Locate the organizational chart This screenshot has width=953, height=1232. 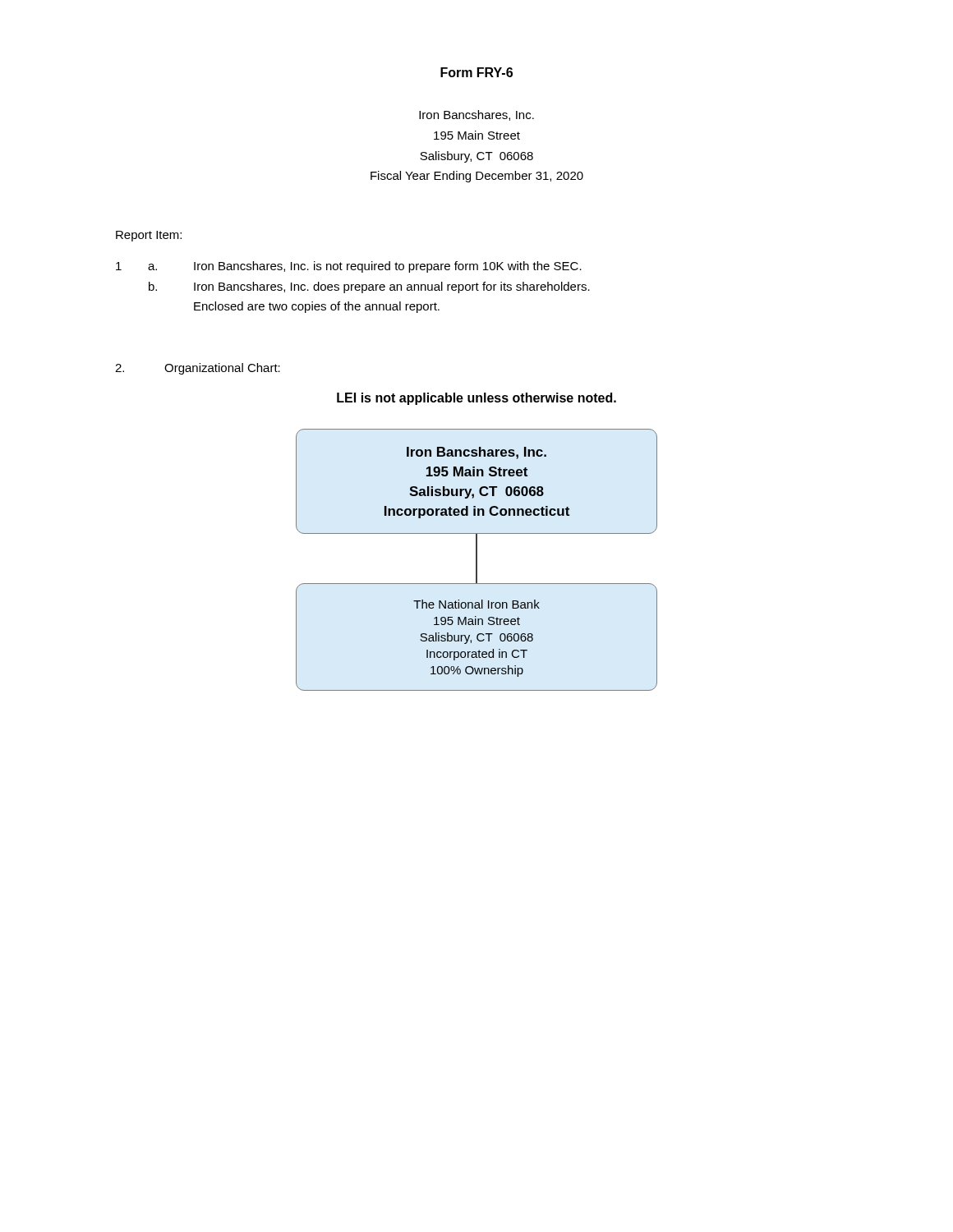click(476, 560)
